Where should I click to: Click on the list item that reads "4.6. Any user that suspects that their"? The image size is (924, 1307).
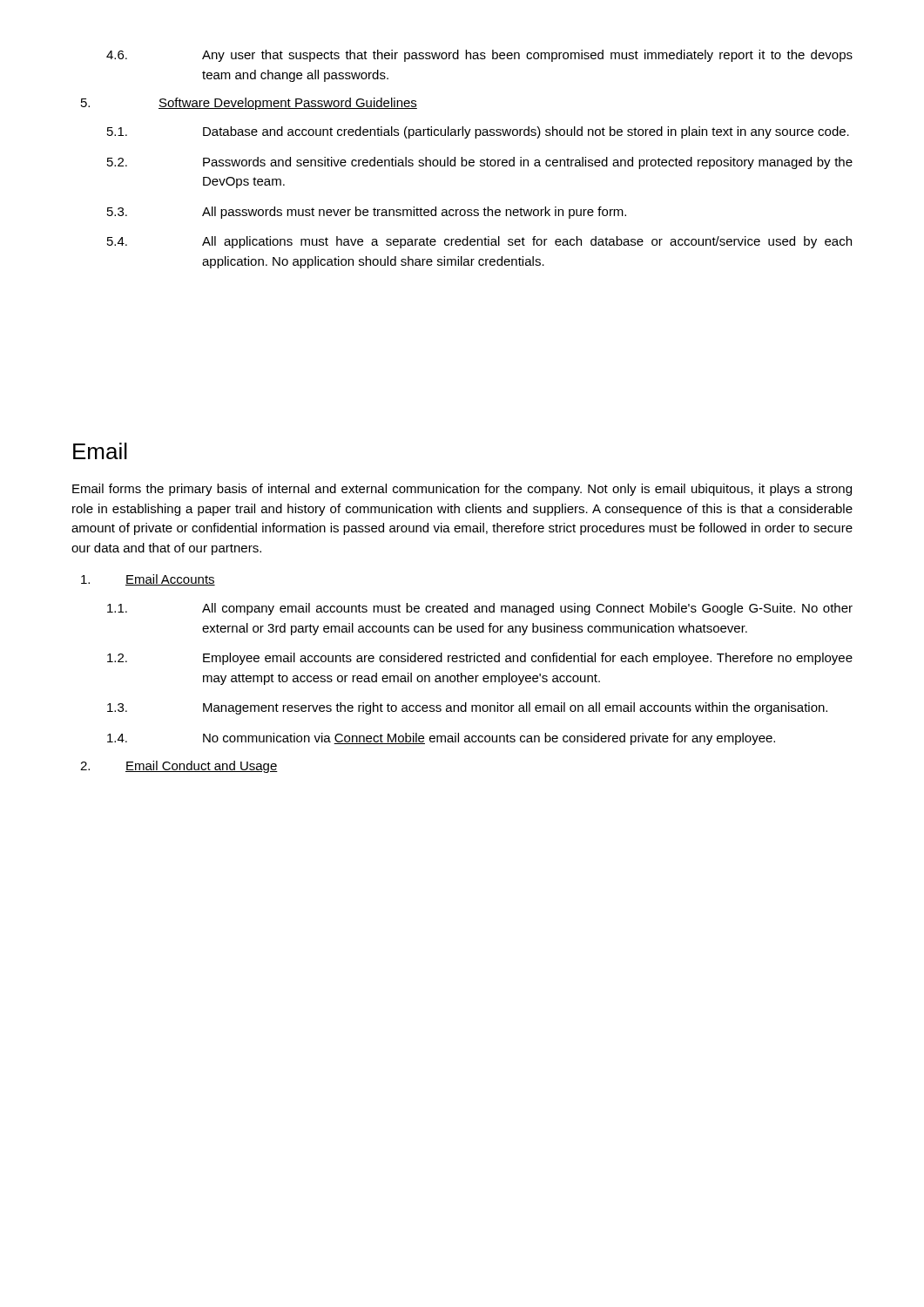pos(462,65)
